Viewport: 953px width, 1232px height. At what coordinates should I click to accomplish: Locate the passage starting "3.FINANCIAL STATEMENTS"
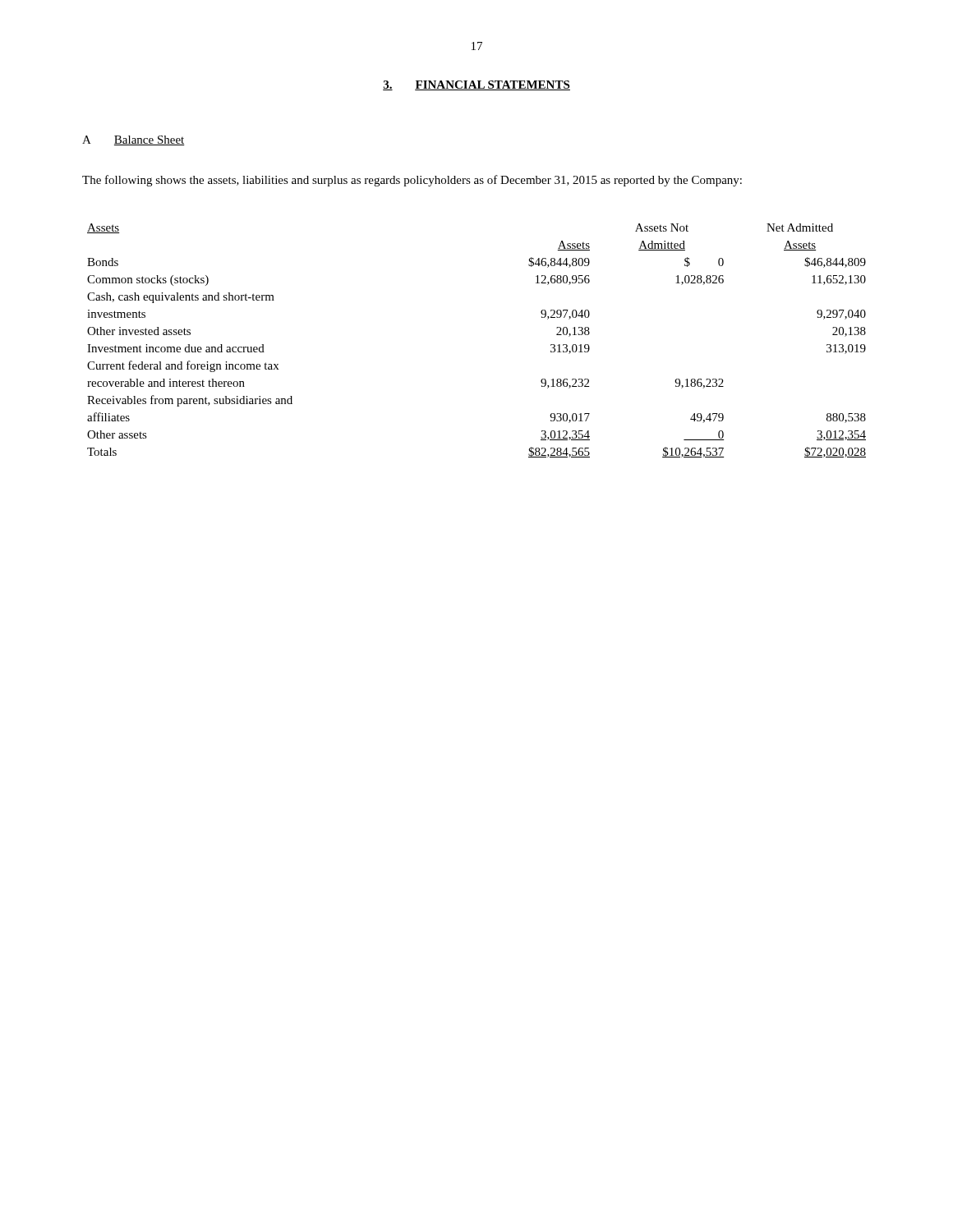tap(476, 85)
